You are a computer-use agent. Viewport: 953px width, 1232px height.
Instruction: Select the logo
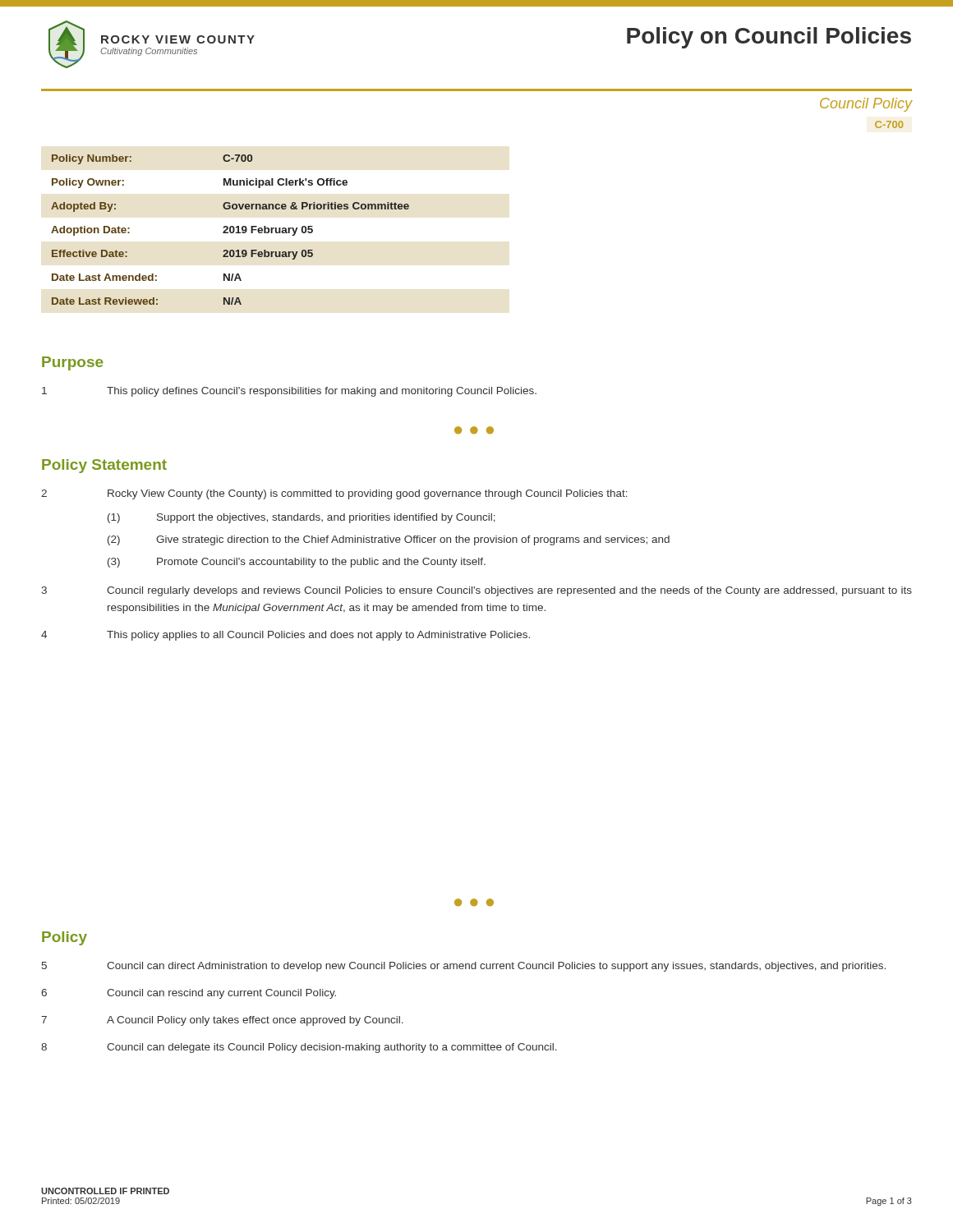(148, 44)
